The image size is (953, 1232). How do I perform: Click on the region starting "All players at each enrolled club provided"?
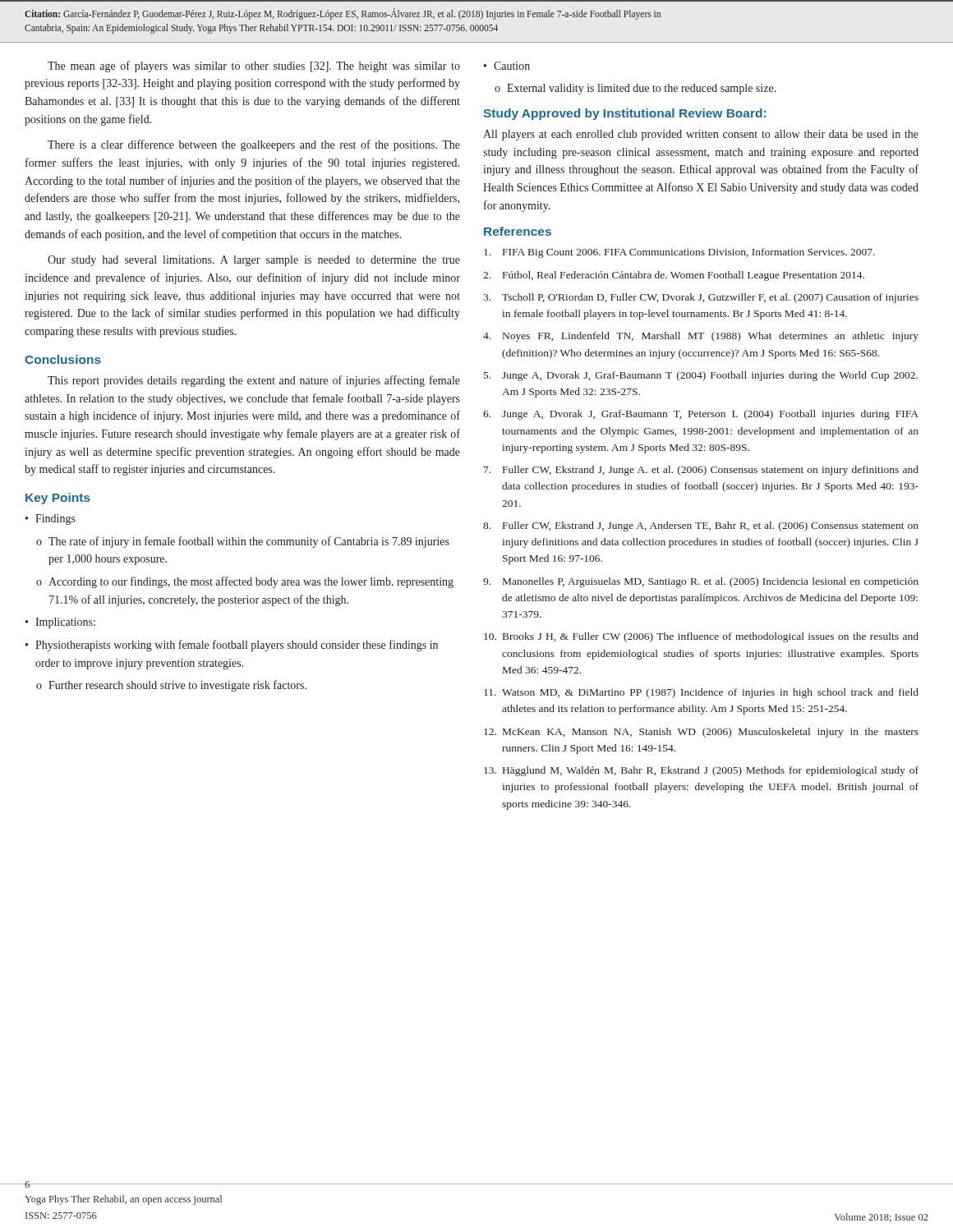701,170
